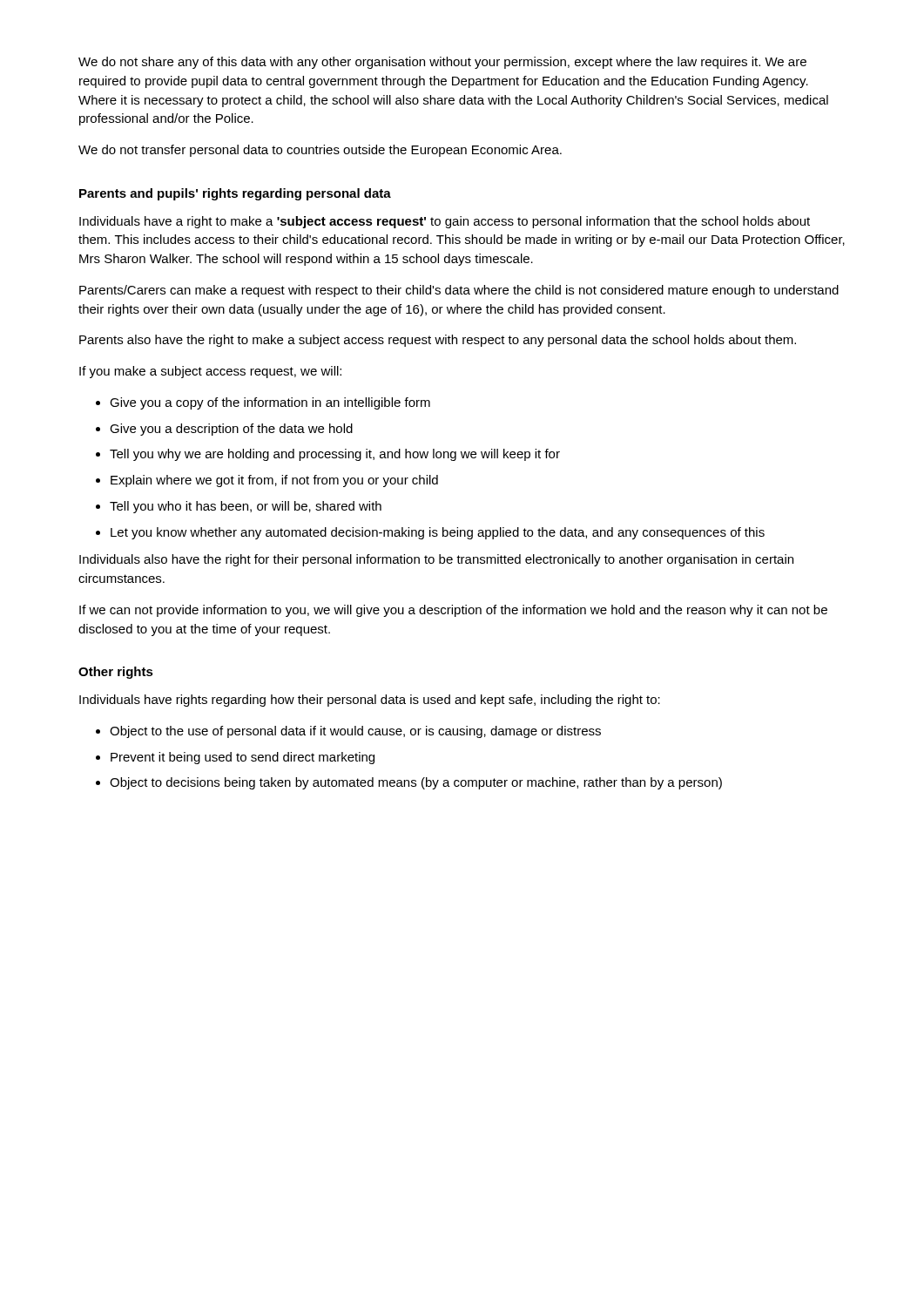
Task: Click on the block starting "Object to decisions being taken by automated means"
Action: (416, 782)
